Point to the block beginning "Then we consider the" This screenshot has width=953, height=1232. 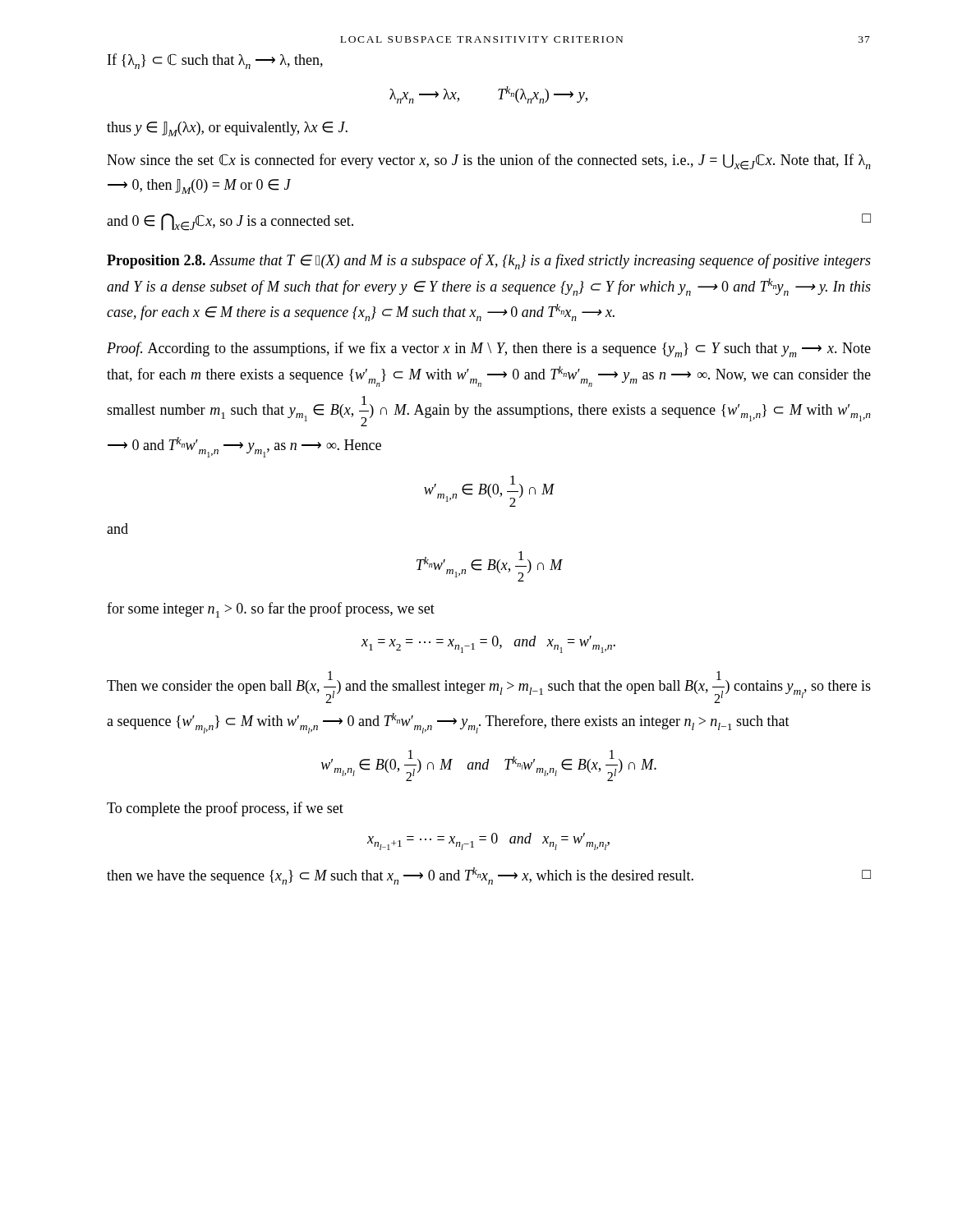[x=489, y=700]
